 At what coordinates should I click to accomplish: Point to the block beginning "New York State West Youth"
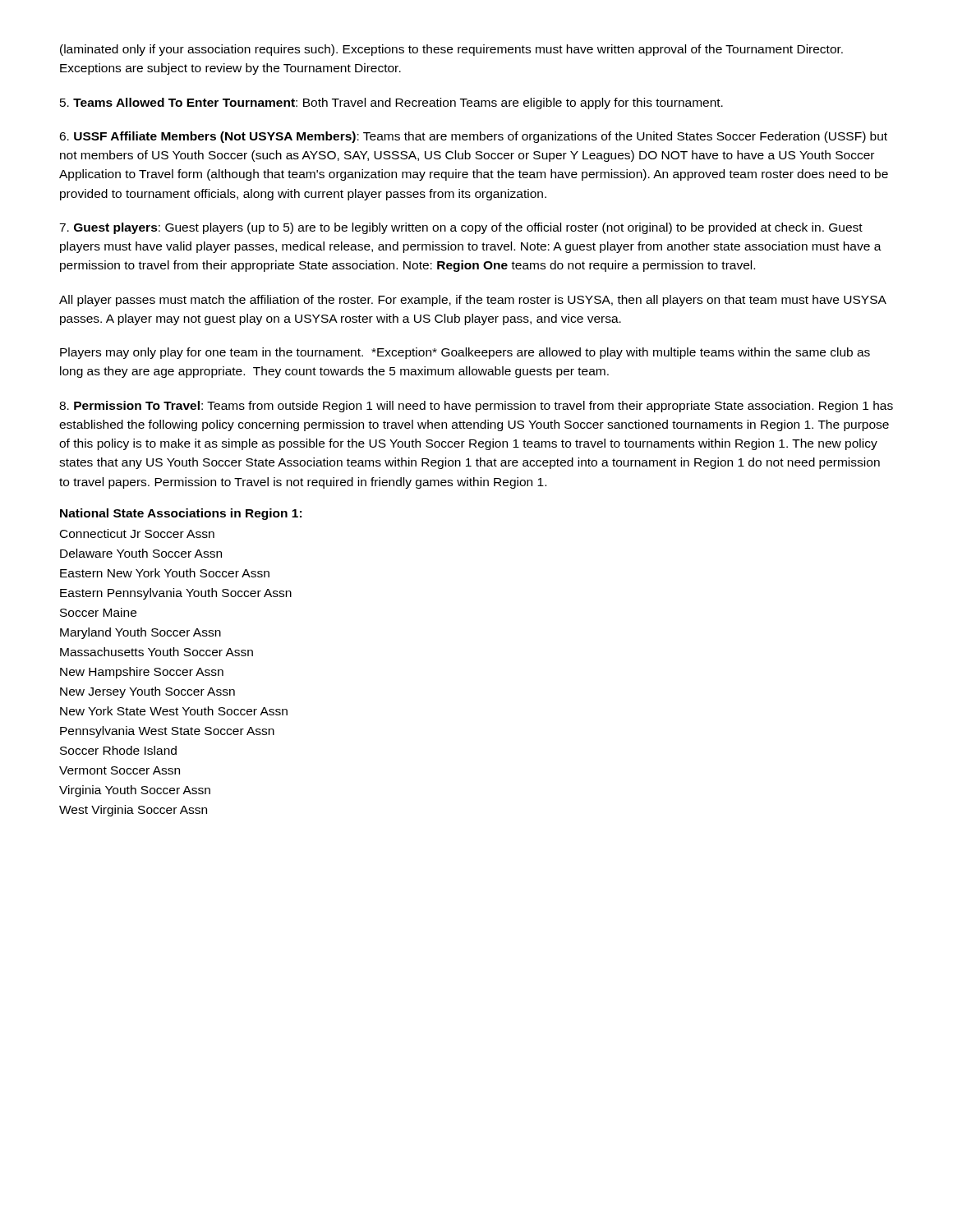[174, 711]
